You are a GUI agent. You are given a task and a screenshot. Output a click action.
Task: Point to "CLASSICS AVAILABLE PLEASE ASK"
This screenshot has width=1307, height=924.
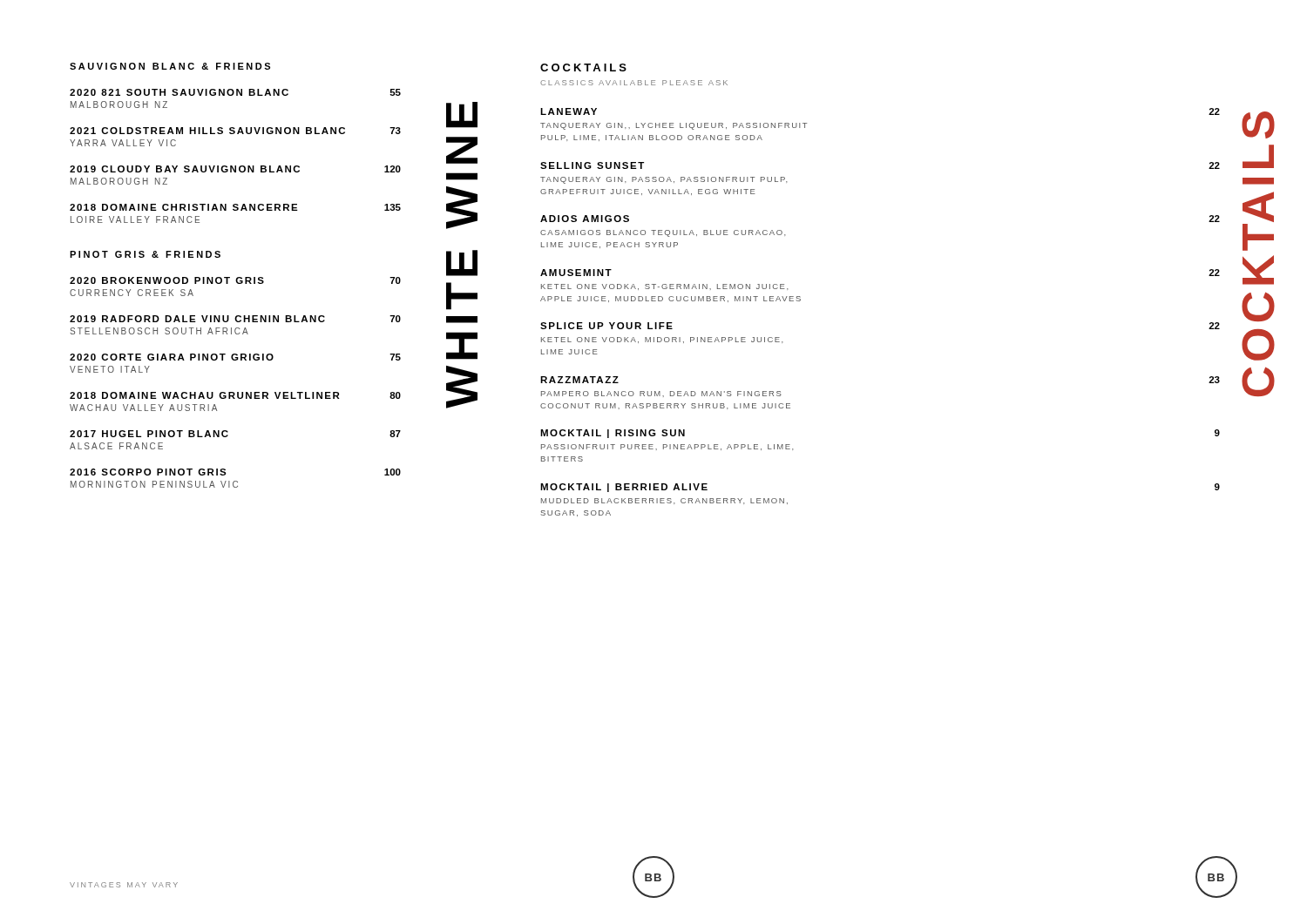pyautogui.click(x=635, y=82)
